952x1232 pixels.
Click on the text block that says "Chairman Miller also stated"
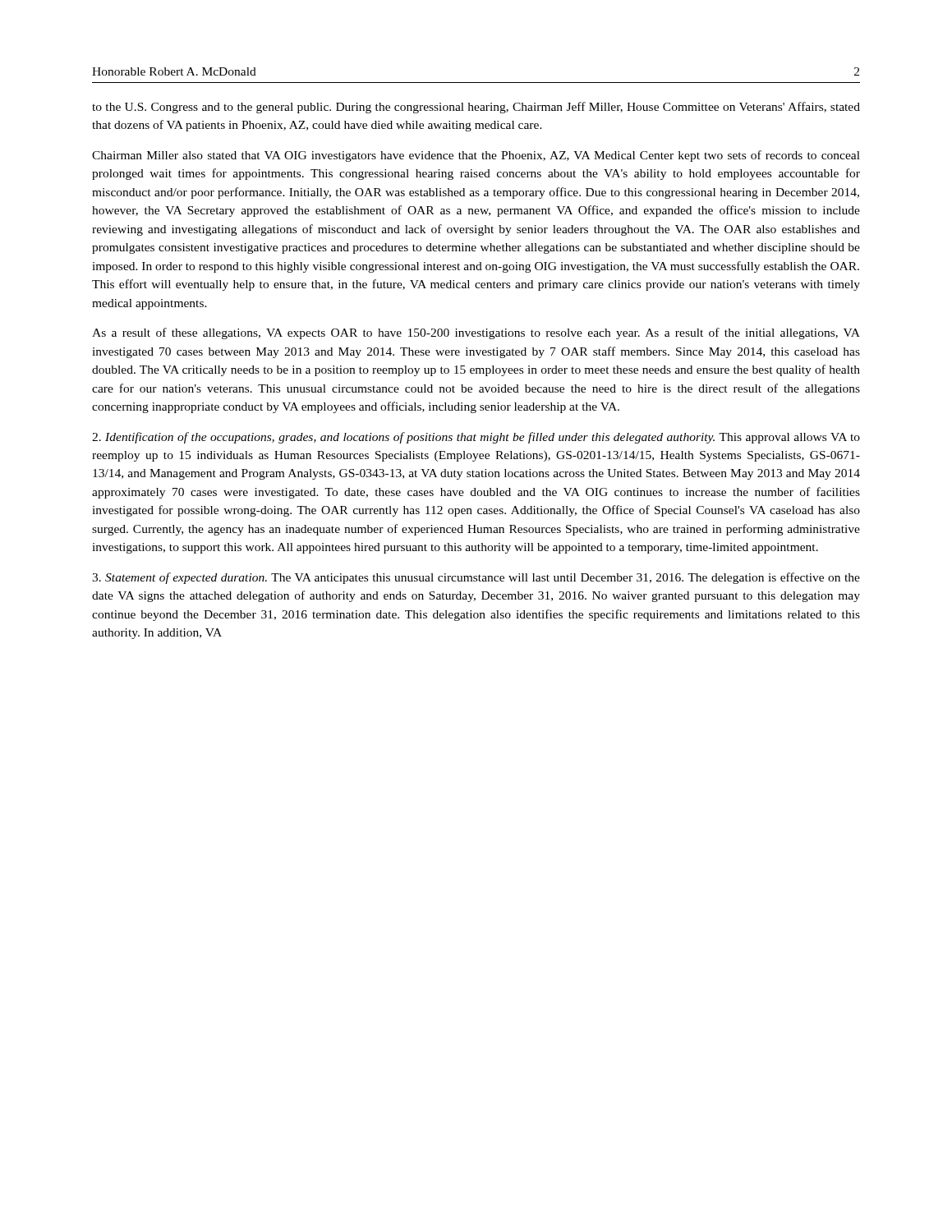point(476,229)
